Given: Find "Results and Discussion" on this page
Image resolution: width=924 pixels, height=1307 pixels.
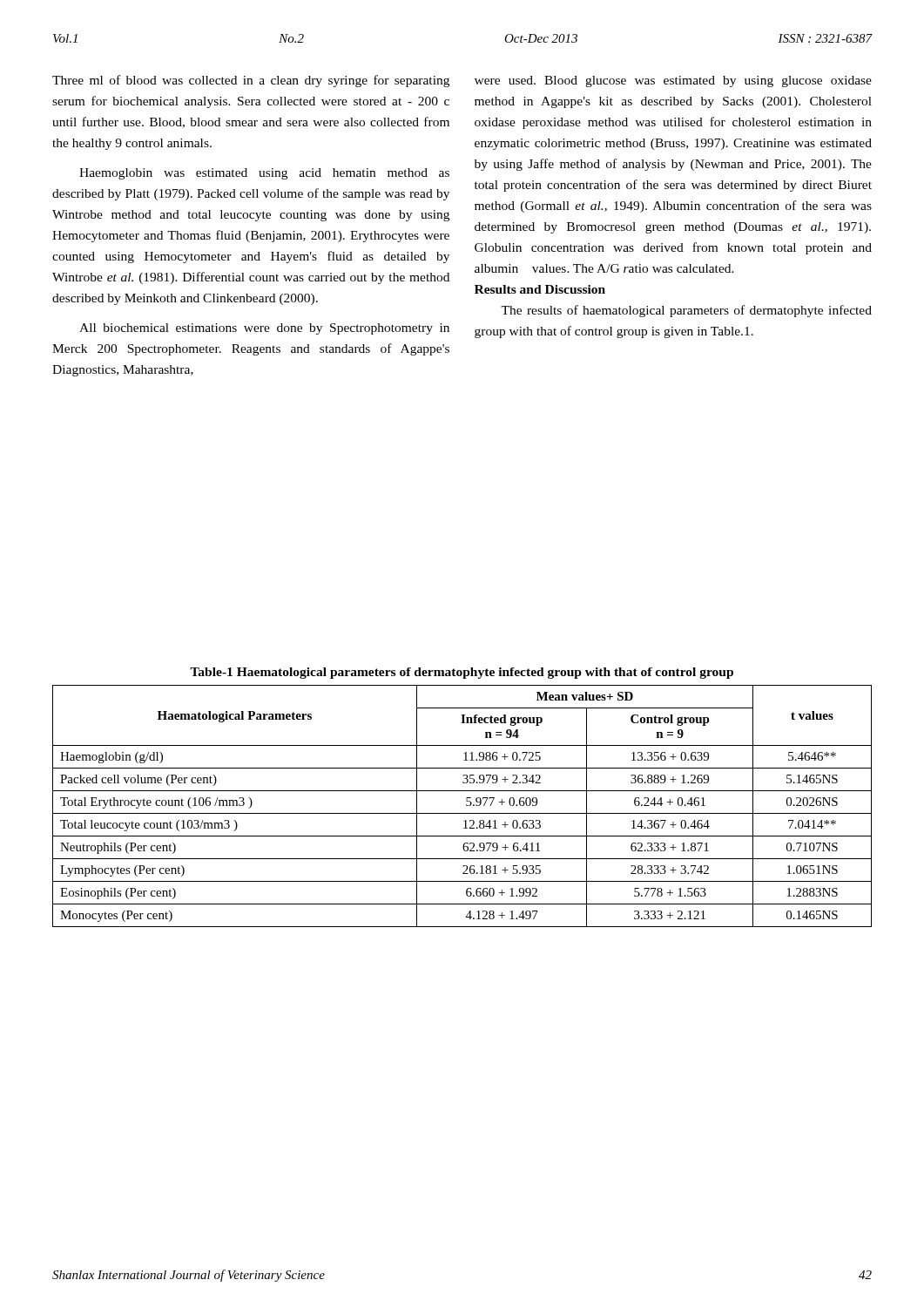Looking at the screenshot, I should pyautogui.click(x=540, y=289).
